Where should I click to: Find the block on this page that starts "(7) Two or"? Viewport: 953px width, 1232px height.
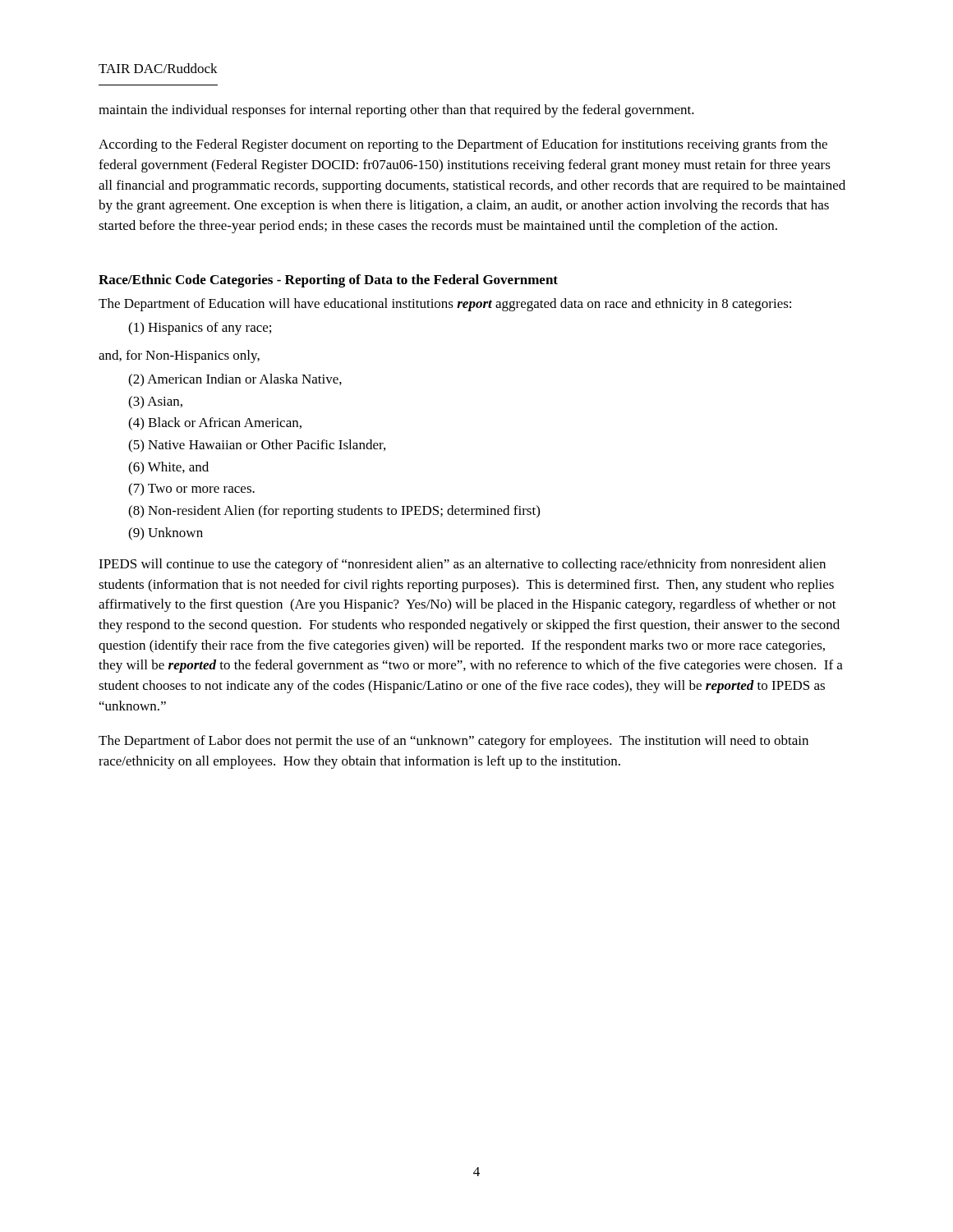[x=192, y=488]
